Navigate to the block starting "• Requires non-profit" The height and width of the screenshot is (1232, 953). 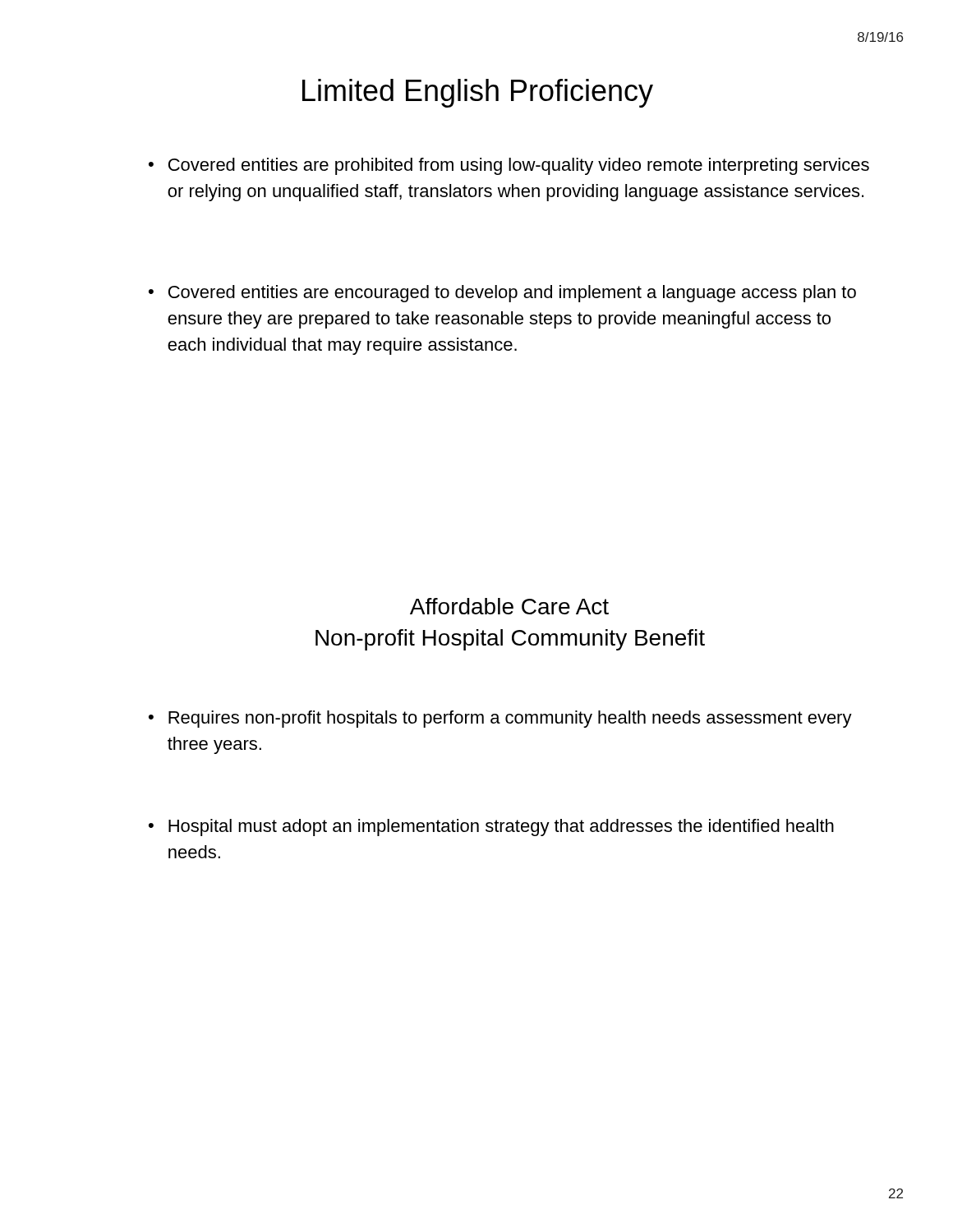tap(509, 731)
